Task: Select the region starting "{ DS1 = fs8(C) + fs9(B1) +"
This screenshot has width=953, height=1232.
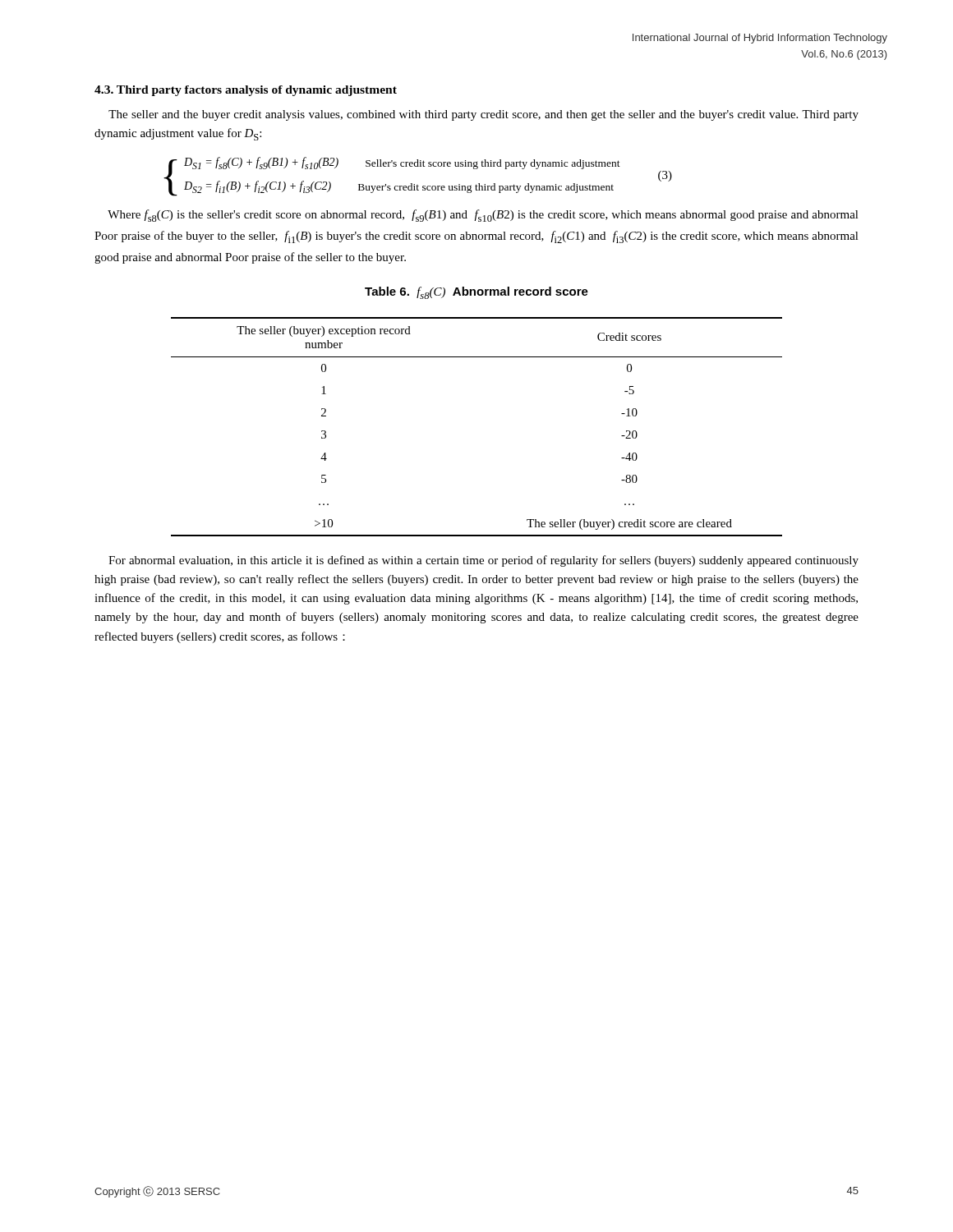Action: point(416,175)
